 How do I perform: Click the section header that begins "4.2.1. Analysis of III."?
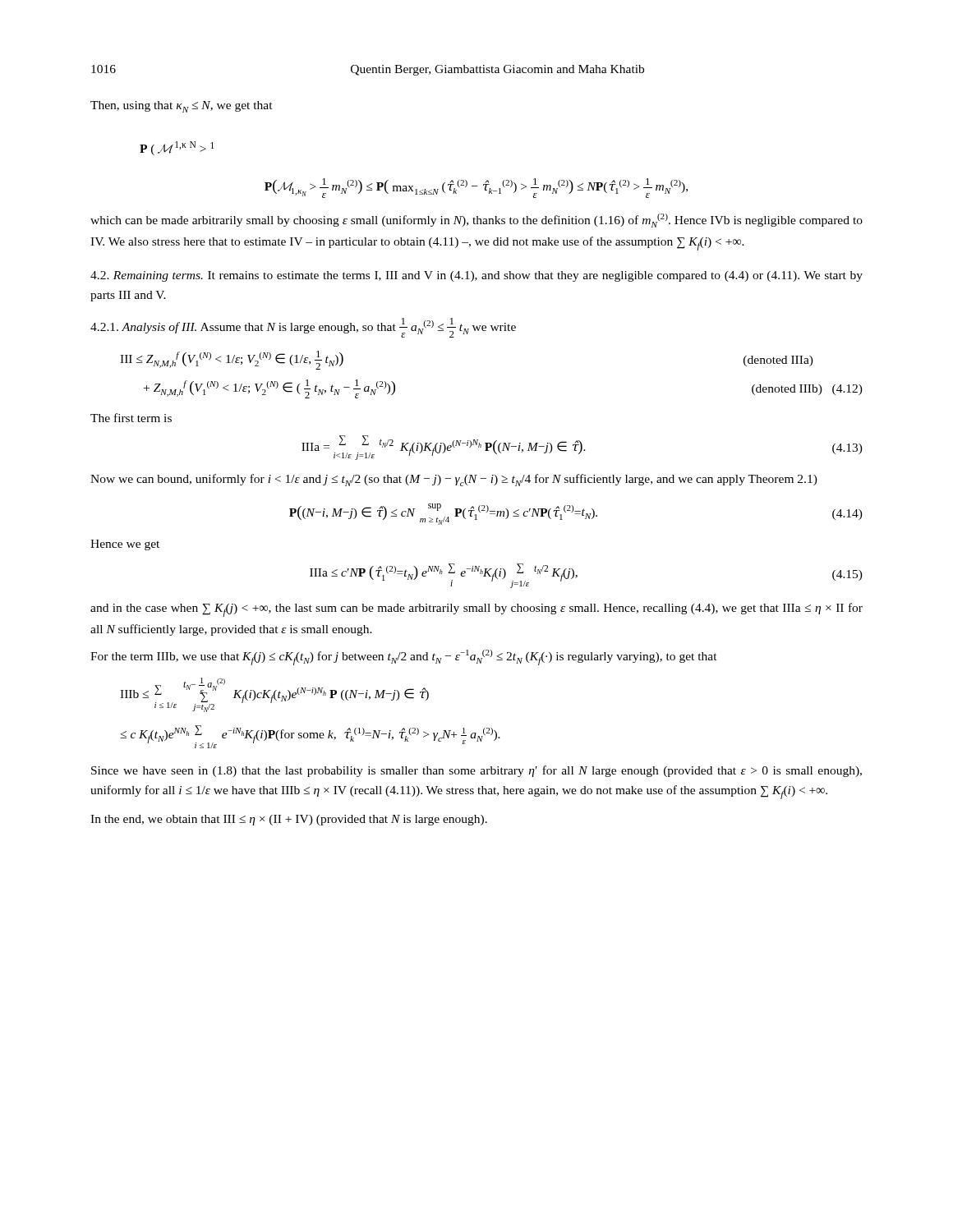[303, 328]
